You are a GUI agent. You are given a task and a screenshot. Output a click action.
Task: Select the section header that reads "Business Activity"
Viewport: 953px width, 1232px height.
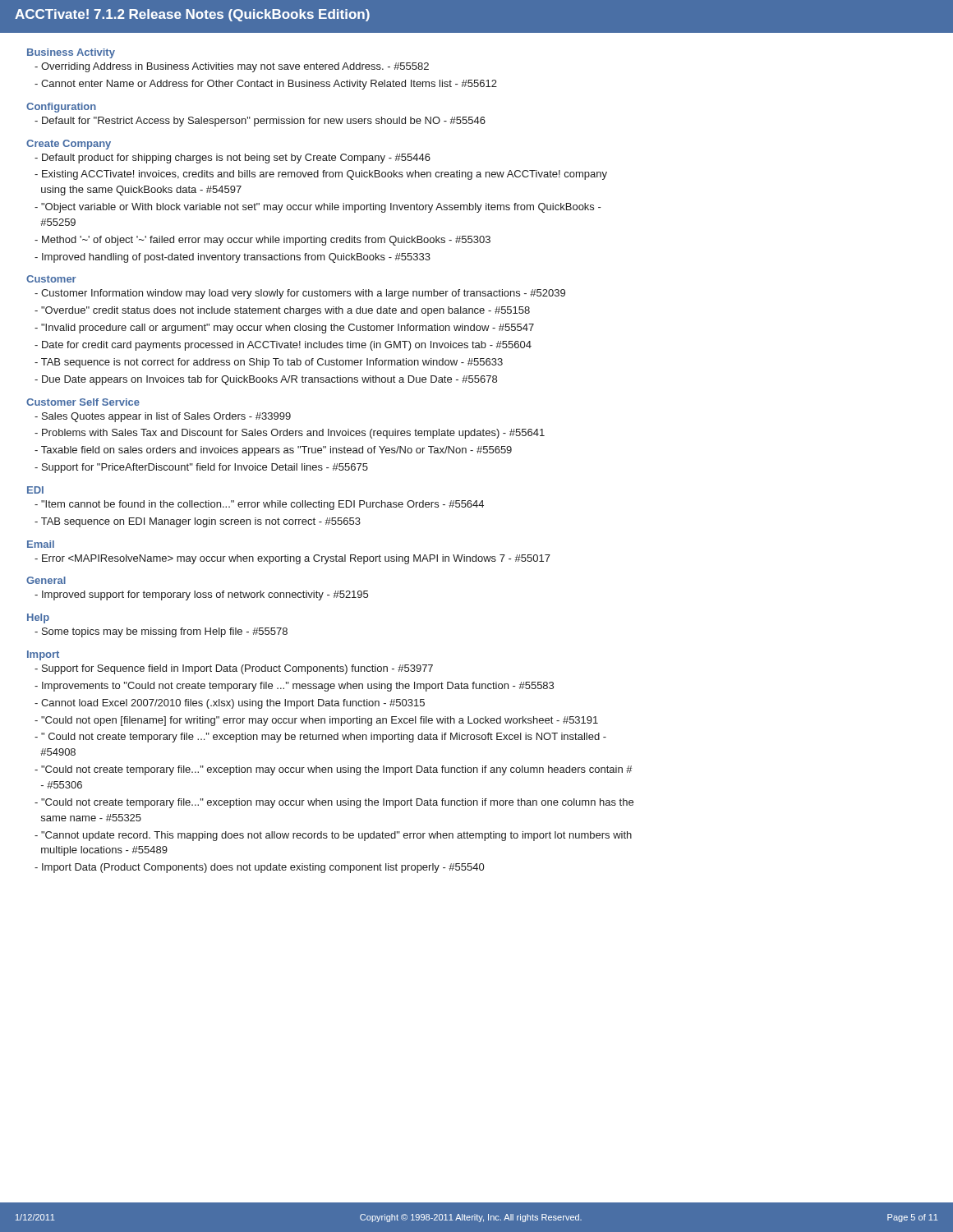coord(71,52)
